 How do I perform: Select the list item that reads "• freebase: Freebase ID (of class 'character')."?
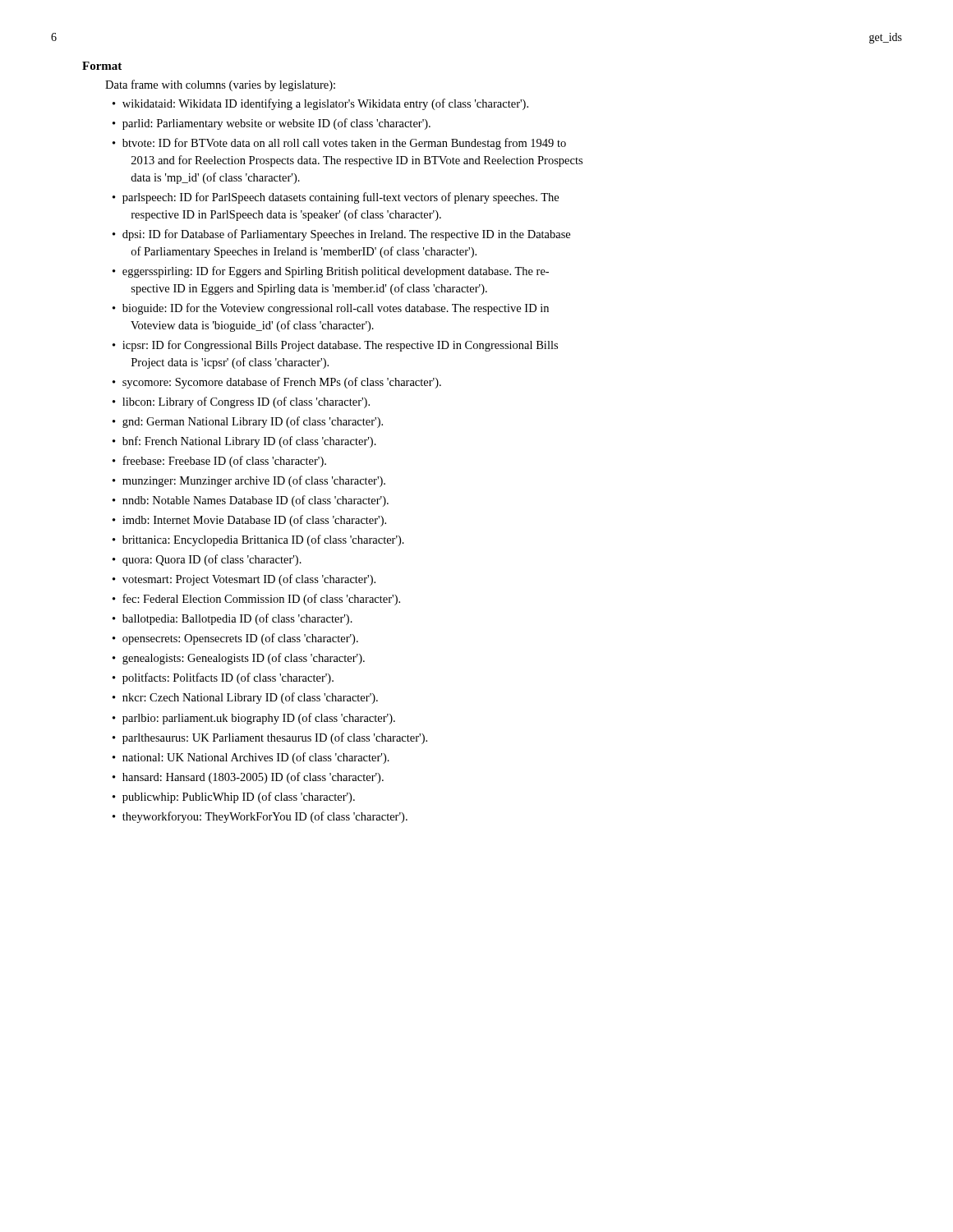226,461
